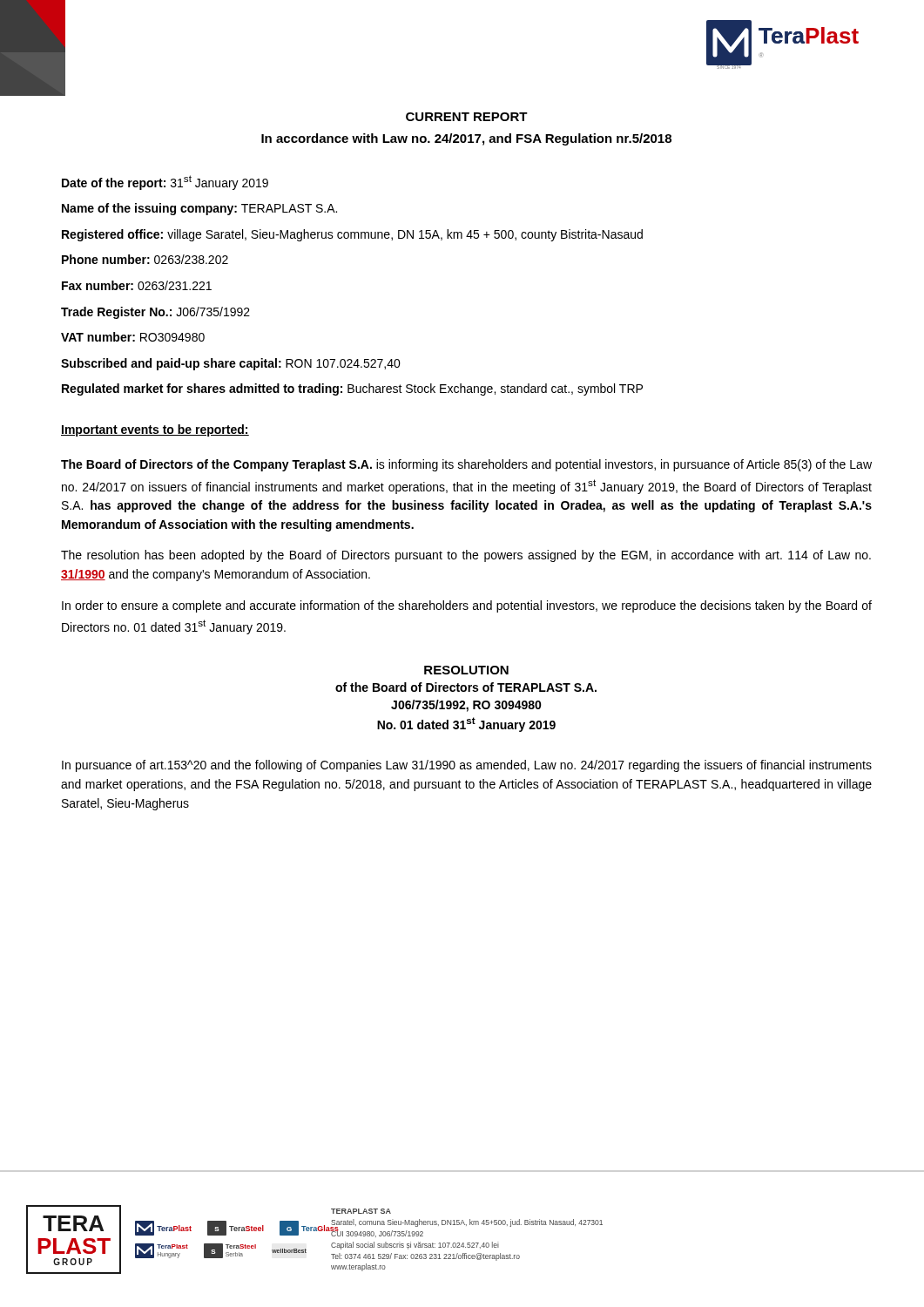Point to the passage starting "In accordance with"
This screenshot has width=924, height=1307.
(466, 138)
